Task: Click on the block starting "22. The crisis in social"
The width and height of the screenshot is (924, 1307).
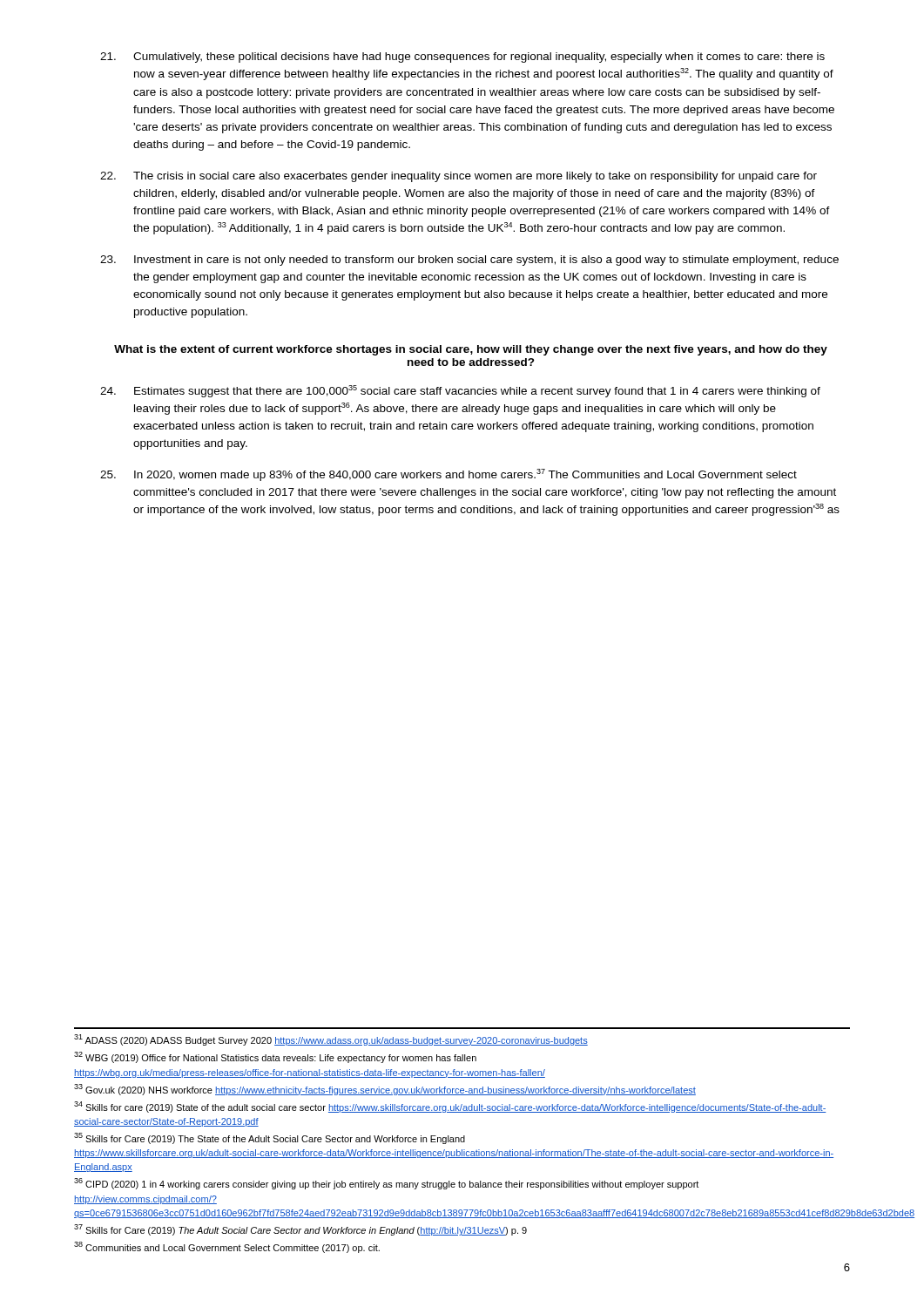Action: 471,202
